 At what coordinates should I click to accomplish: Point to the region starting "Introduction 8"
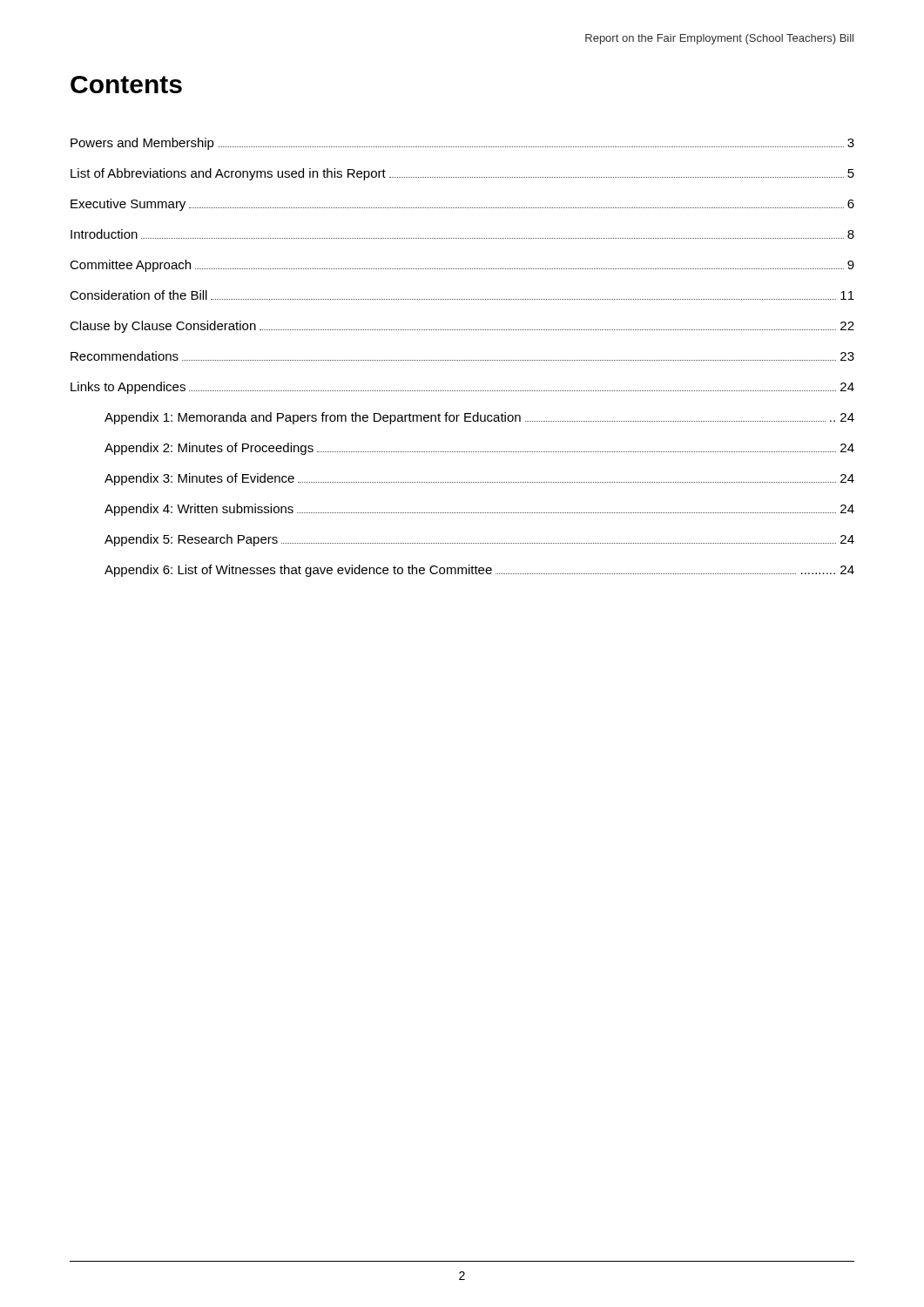pos(462,234)
